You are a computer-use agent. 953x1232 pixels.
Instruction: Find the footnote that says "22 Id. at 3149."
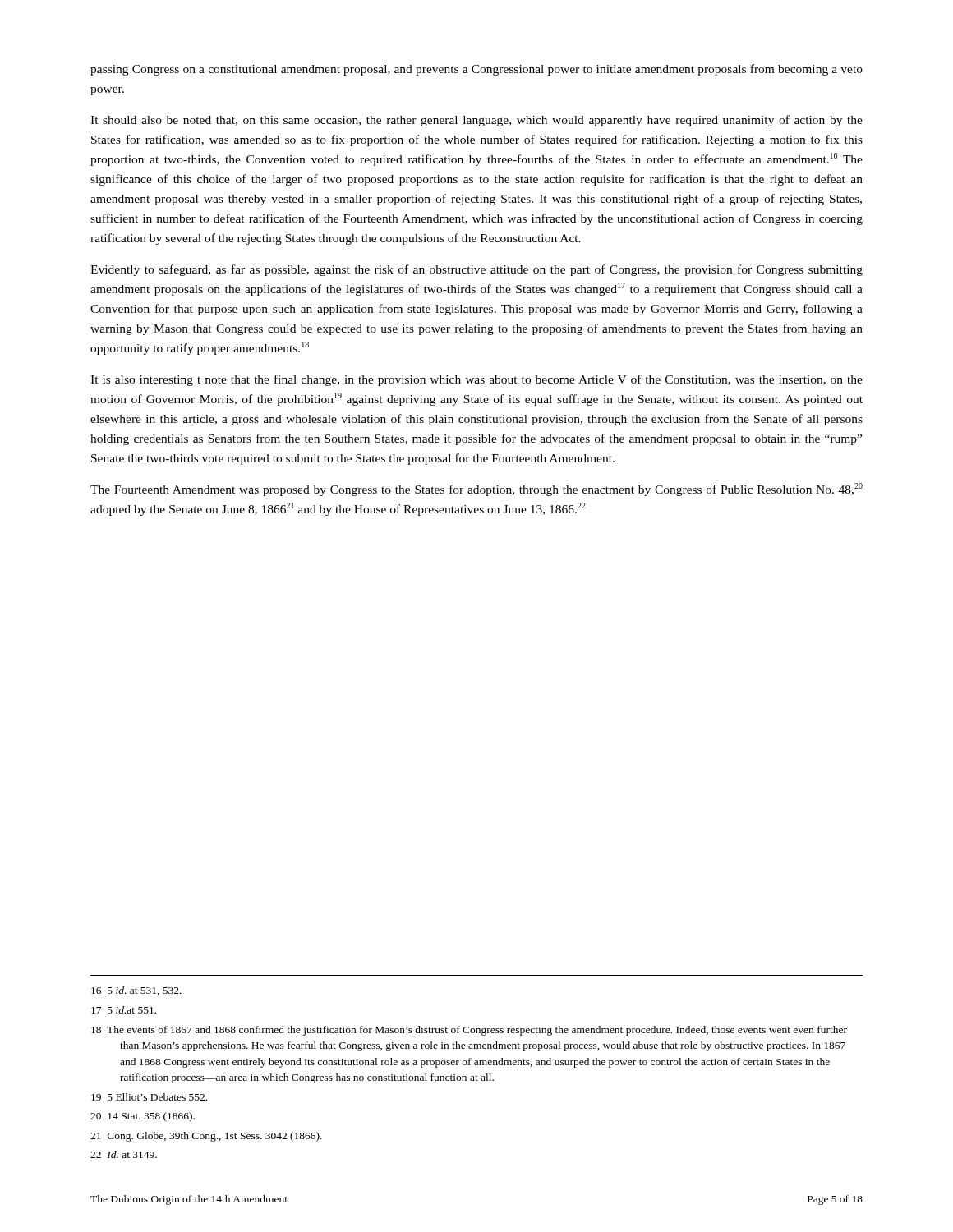(124, 1155)
